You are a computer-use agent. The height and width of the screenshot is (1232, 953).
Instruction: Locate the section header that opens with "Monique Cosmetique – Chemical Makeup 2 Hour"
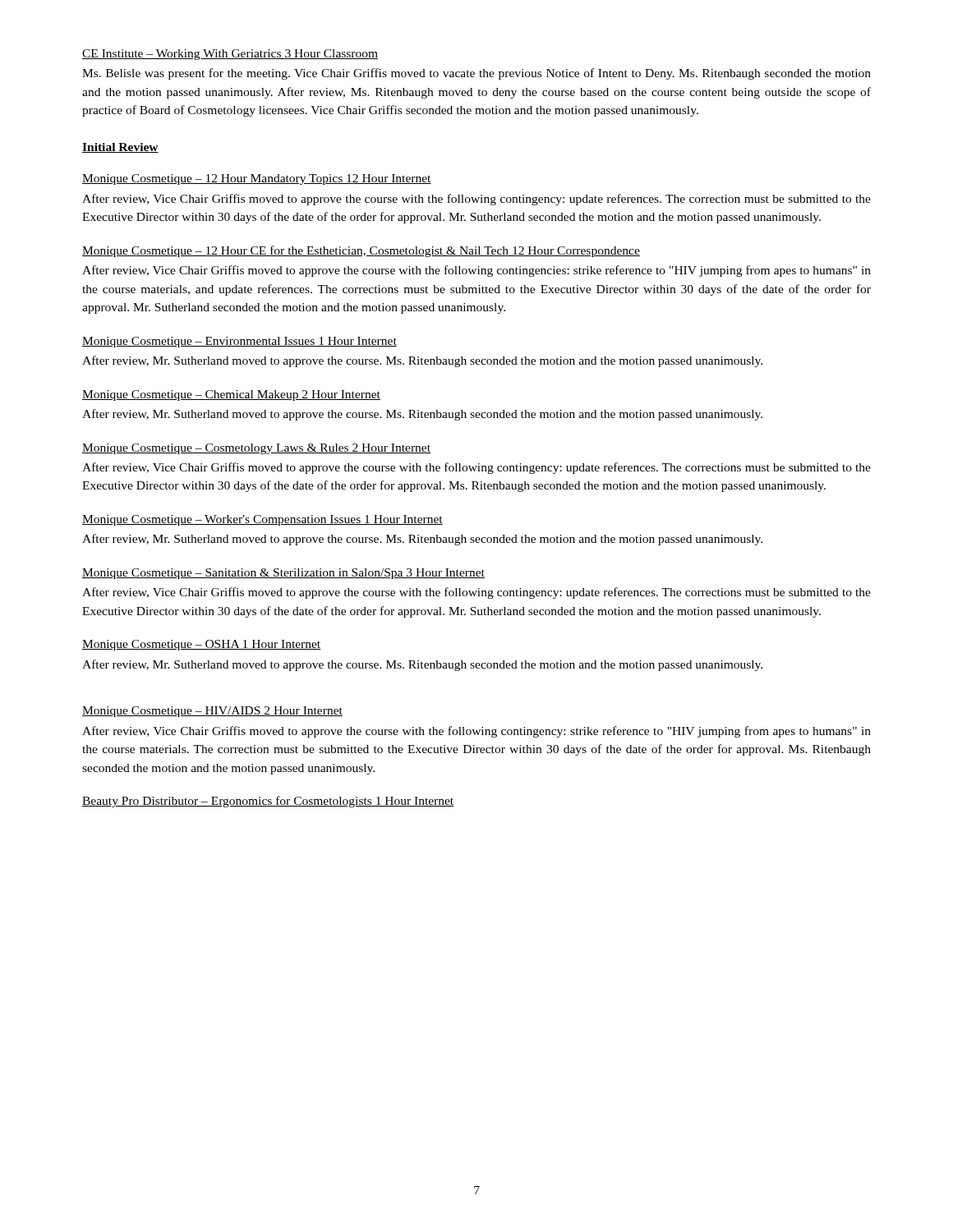tap(231, 393)
